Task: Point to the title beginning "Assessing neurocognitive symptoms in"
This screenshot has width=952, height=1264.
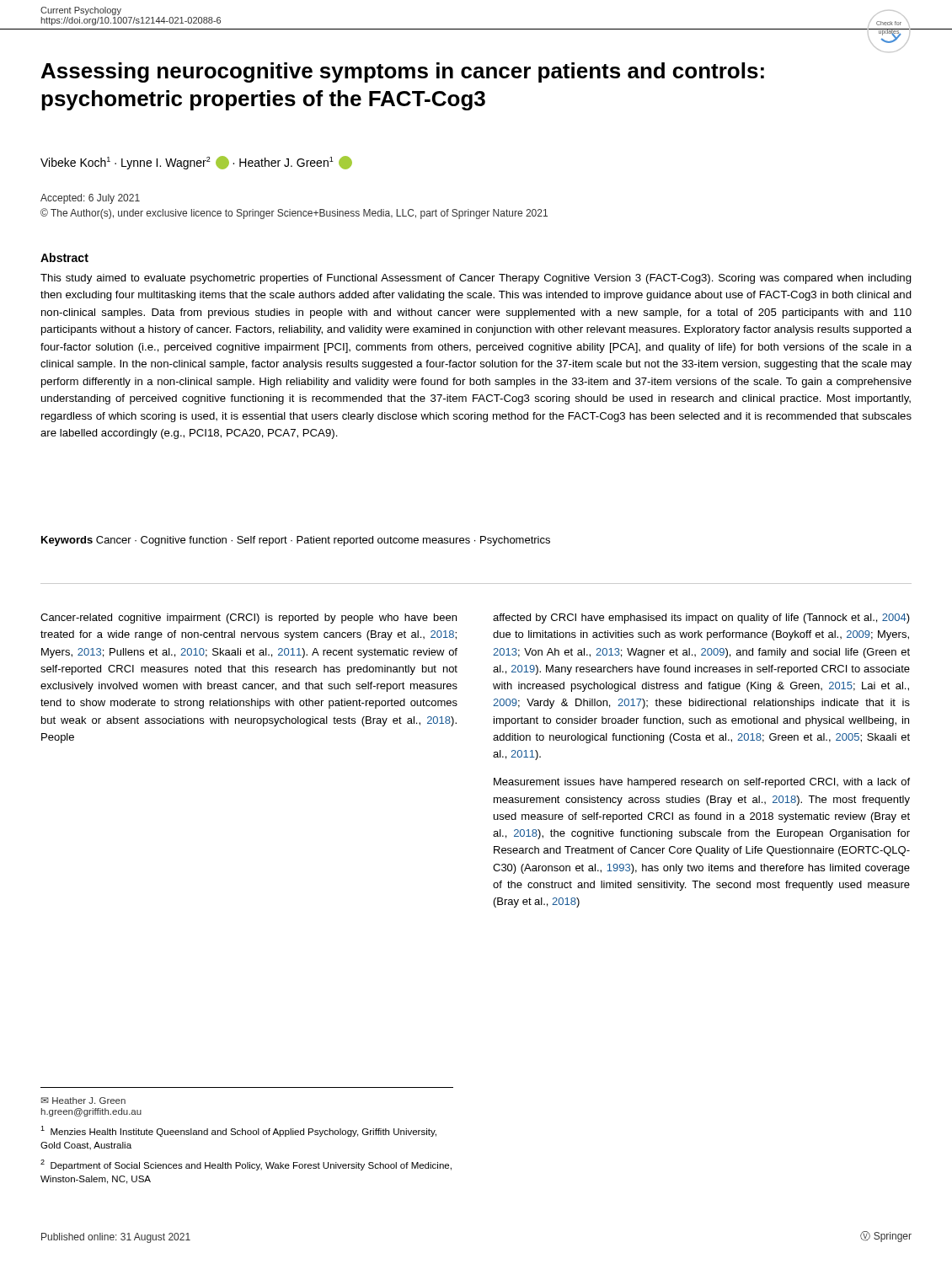Action: [449, 85]
